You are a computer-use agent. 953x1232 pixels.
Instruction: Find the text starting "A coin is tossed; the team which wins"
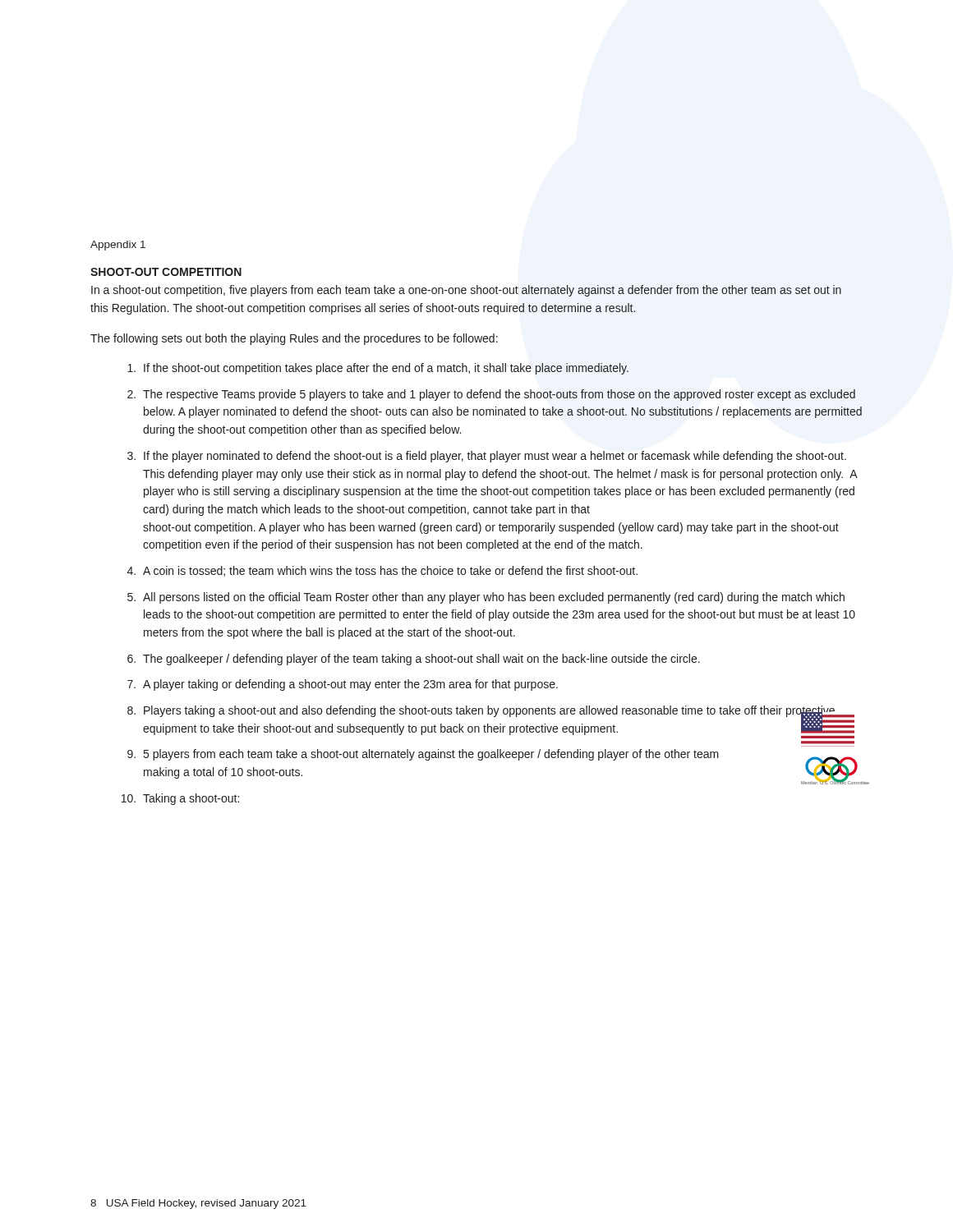pyautogui.click(x=501, y=571)
